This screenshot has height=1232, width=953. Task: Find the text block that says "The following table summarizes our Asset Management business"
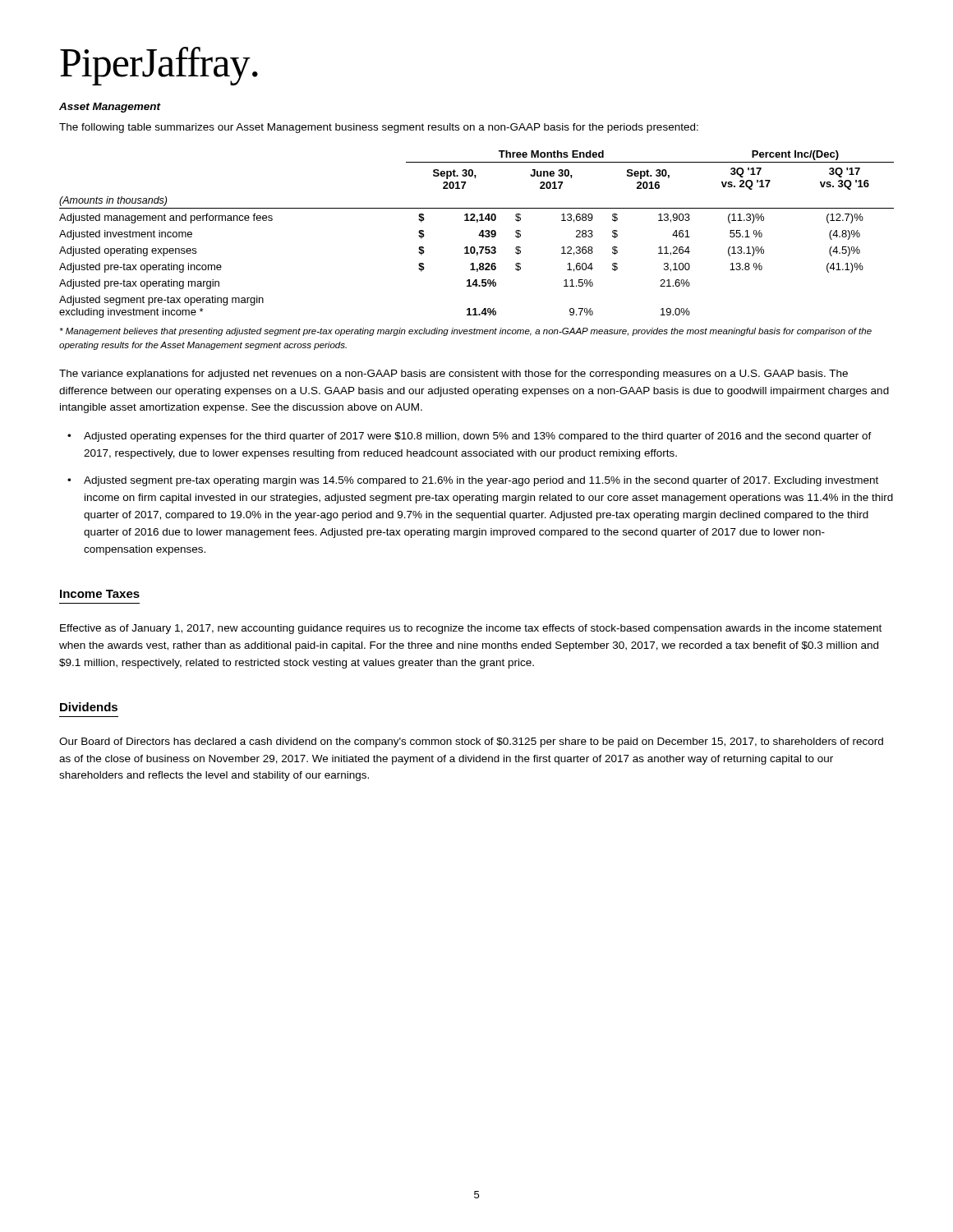click(379, 127)
